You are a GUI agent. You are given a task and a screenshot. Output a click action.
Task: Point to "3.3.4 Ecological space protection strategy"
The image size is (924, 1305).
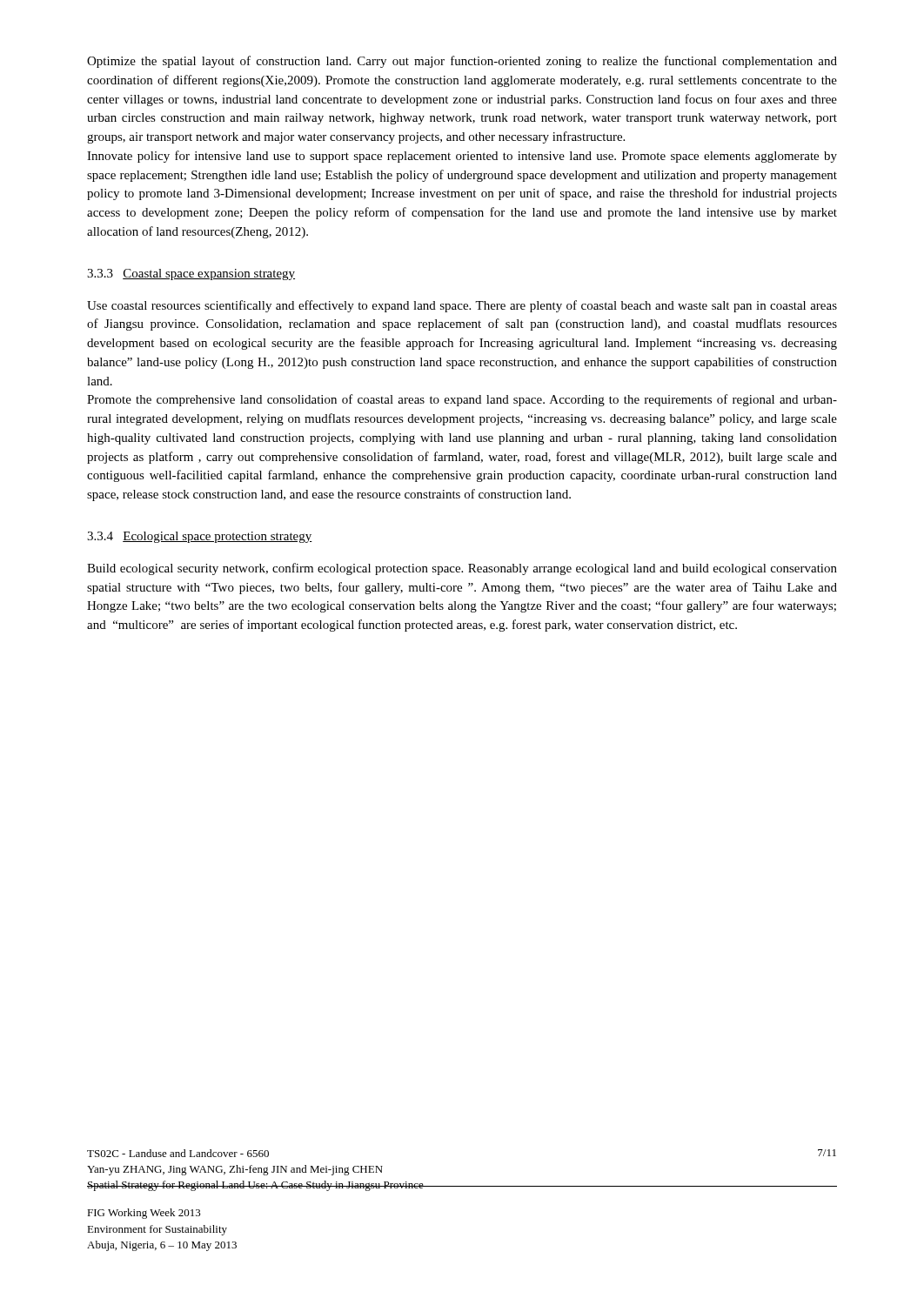pyautogui.click(x=199, y=536)
